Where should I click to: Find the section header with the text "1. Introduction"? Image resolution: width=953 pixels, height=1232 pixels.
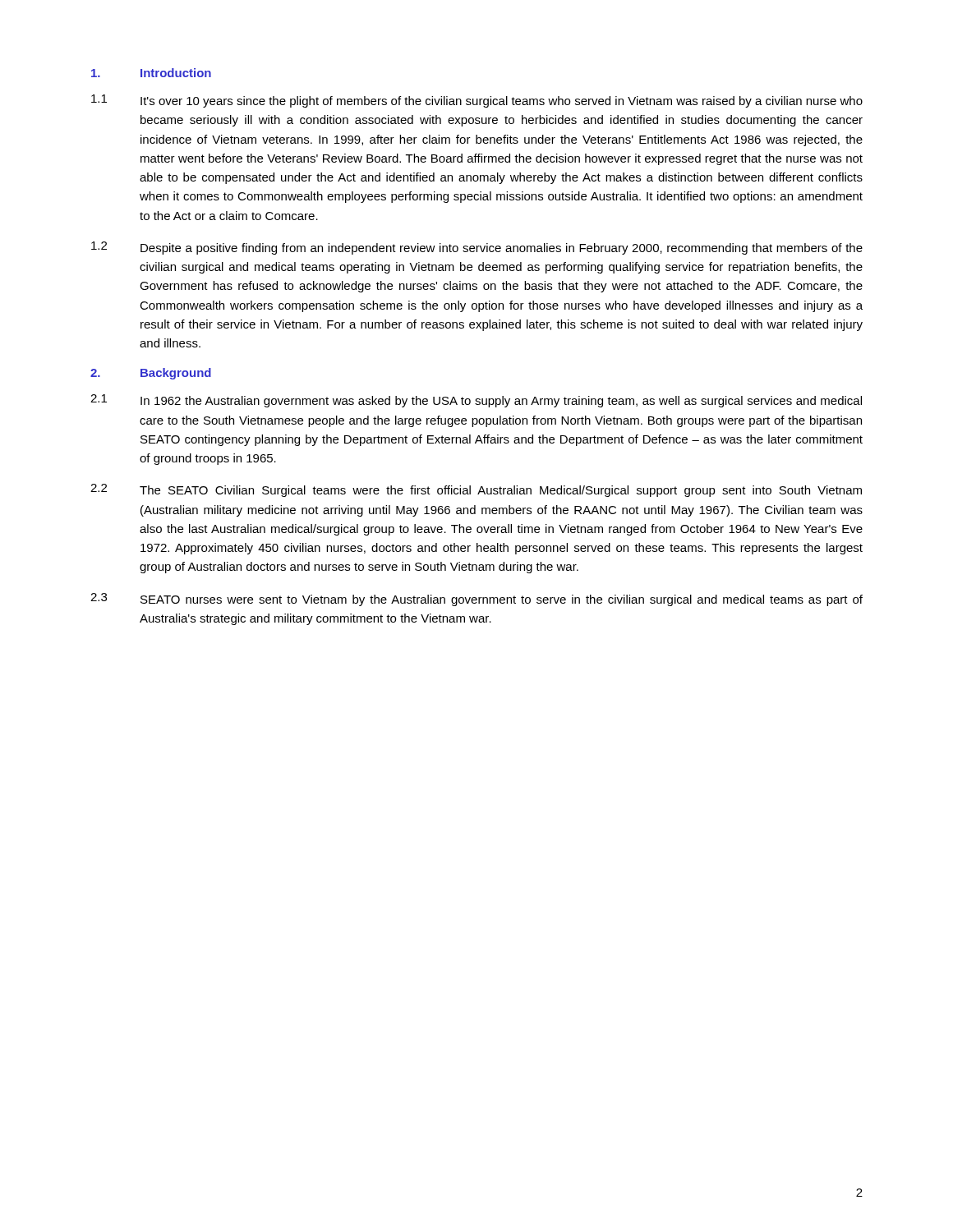click(x=151, y=73)
